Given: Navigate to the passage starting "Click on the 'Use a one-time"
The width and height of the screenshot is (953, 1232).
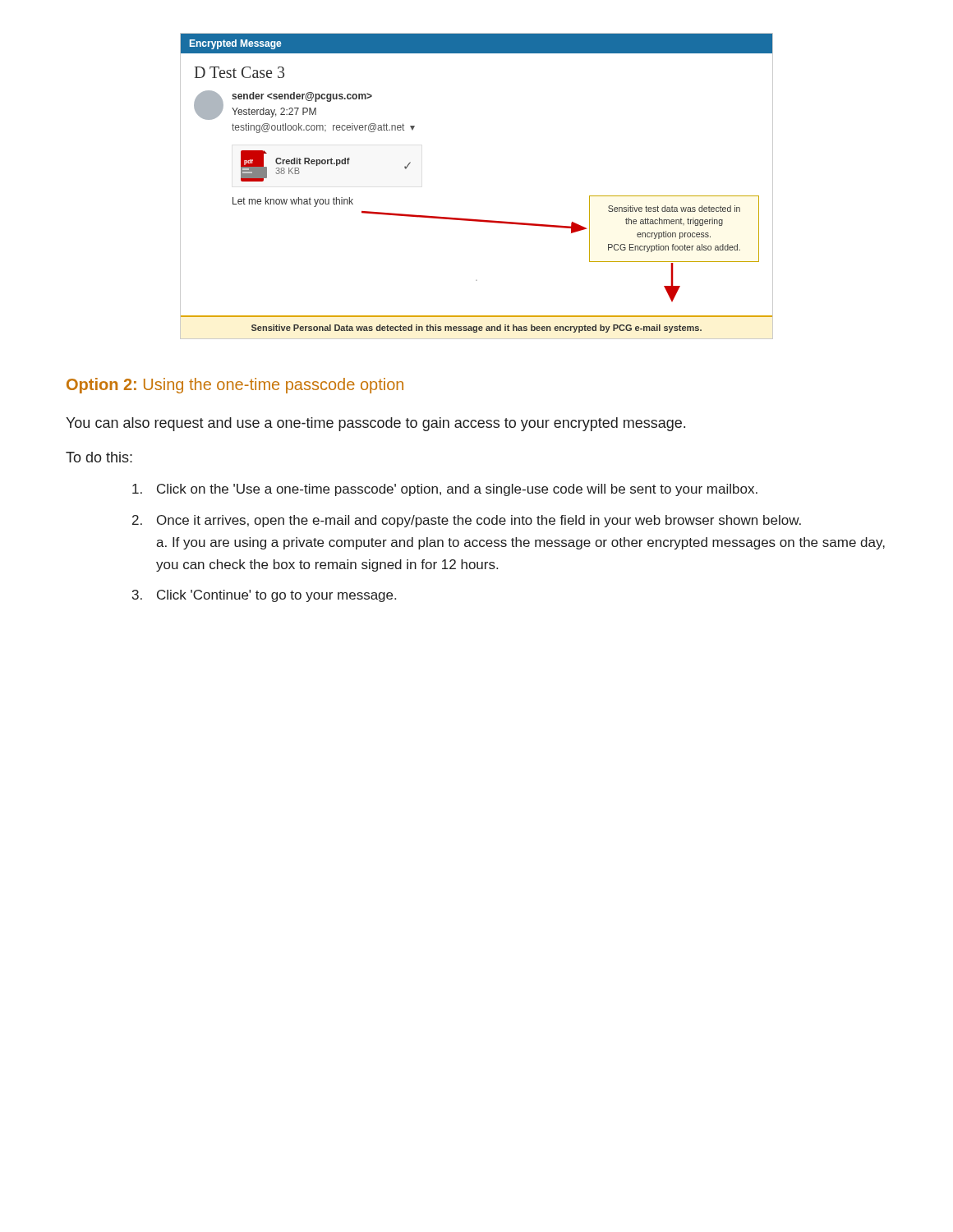Looking at the screenshot, I should click(445, 490).
